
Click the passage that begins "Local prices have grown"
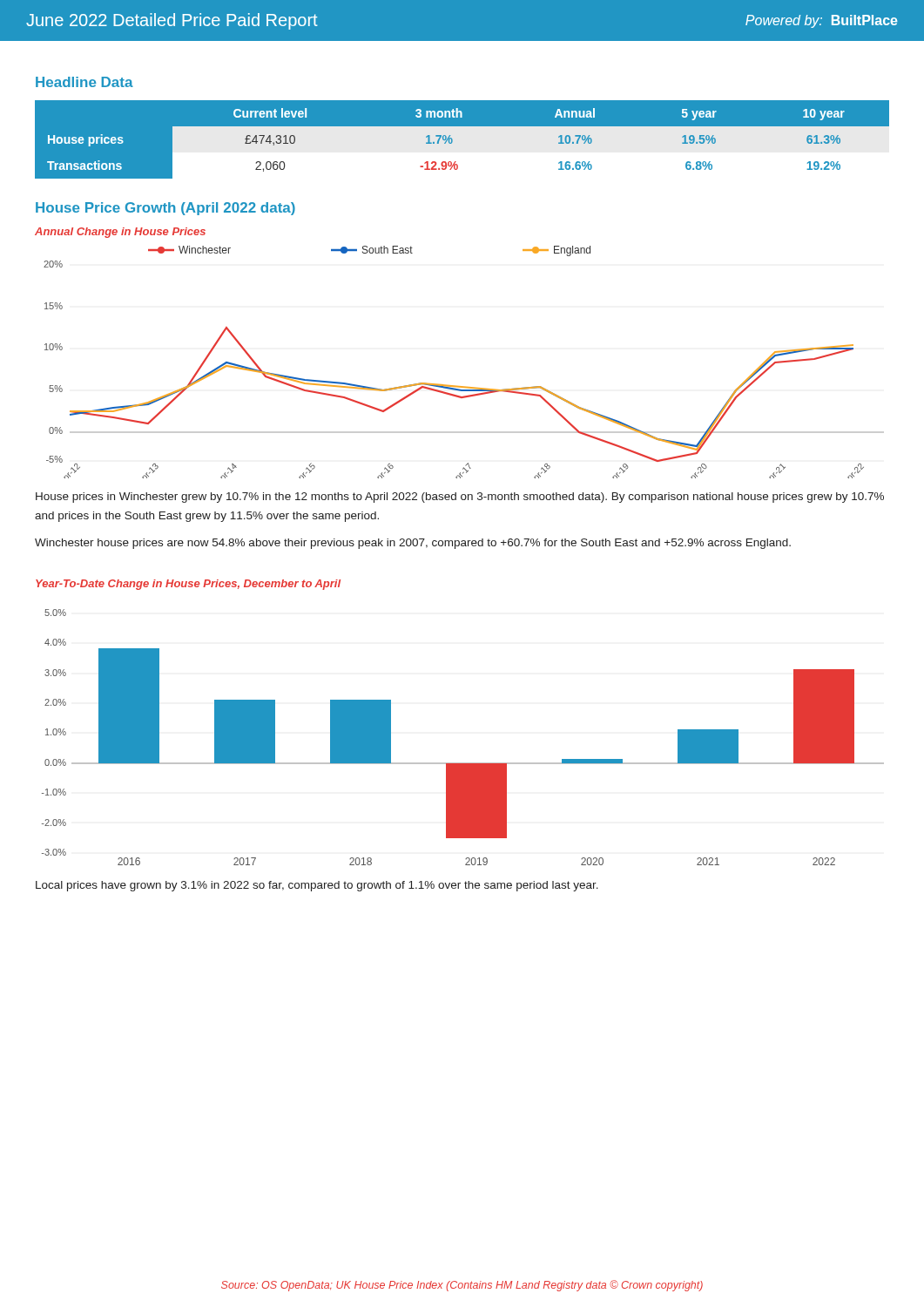[317, 885]
